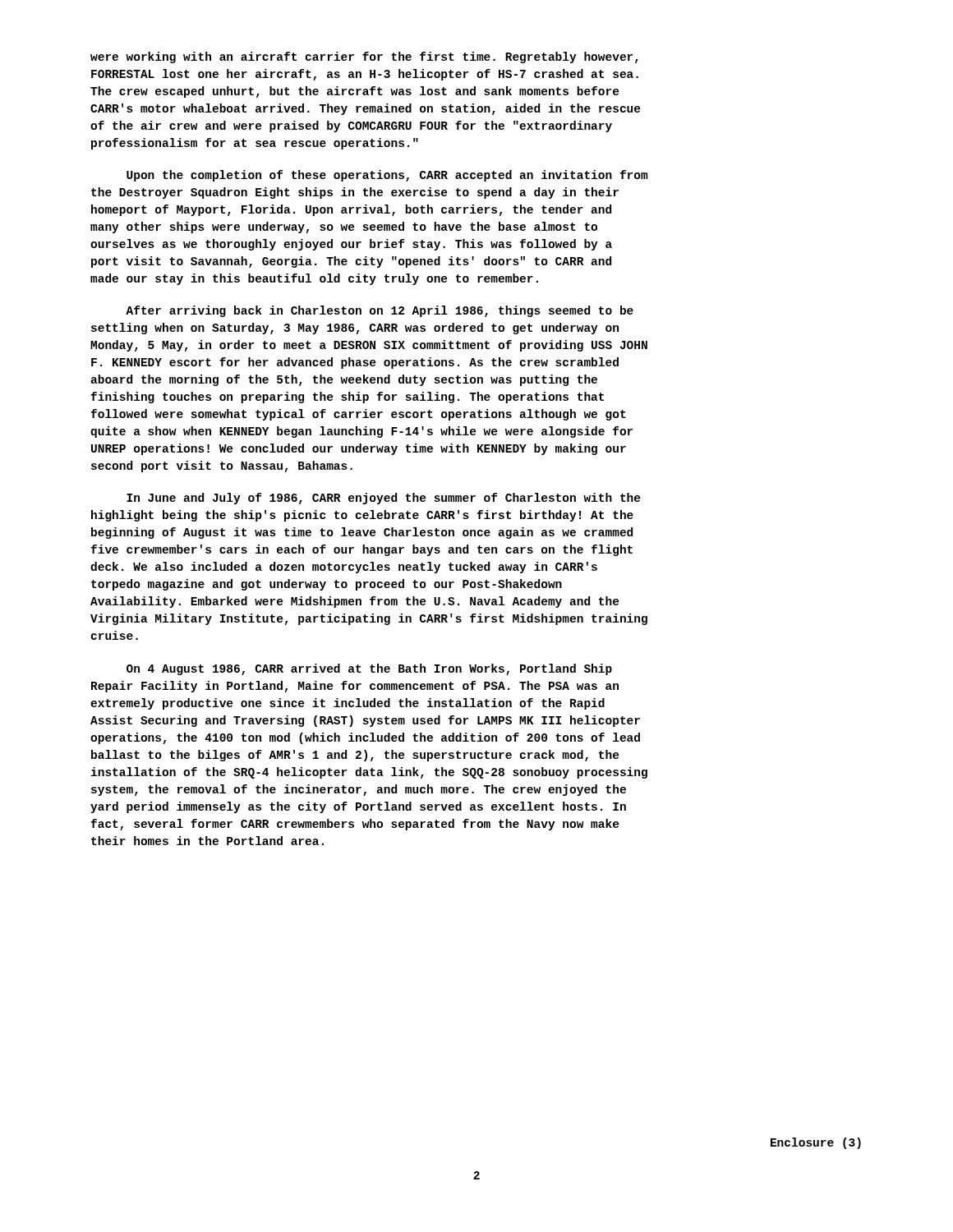Point to the block beginning "In June and July of 1986, CARR"
The image size is (953, 1232).
[369, 568]
